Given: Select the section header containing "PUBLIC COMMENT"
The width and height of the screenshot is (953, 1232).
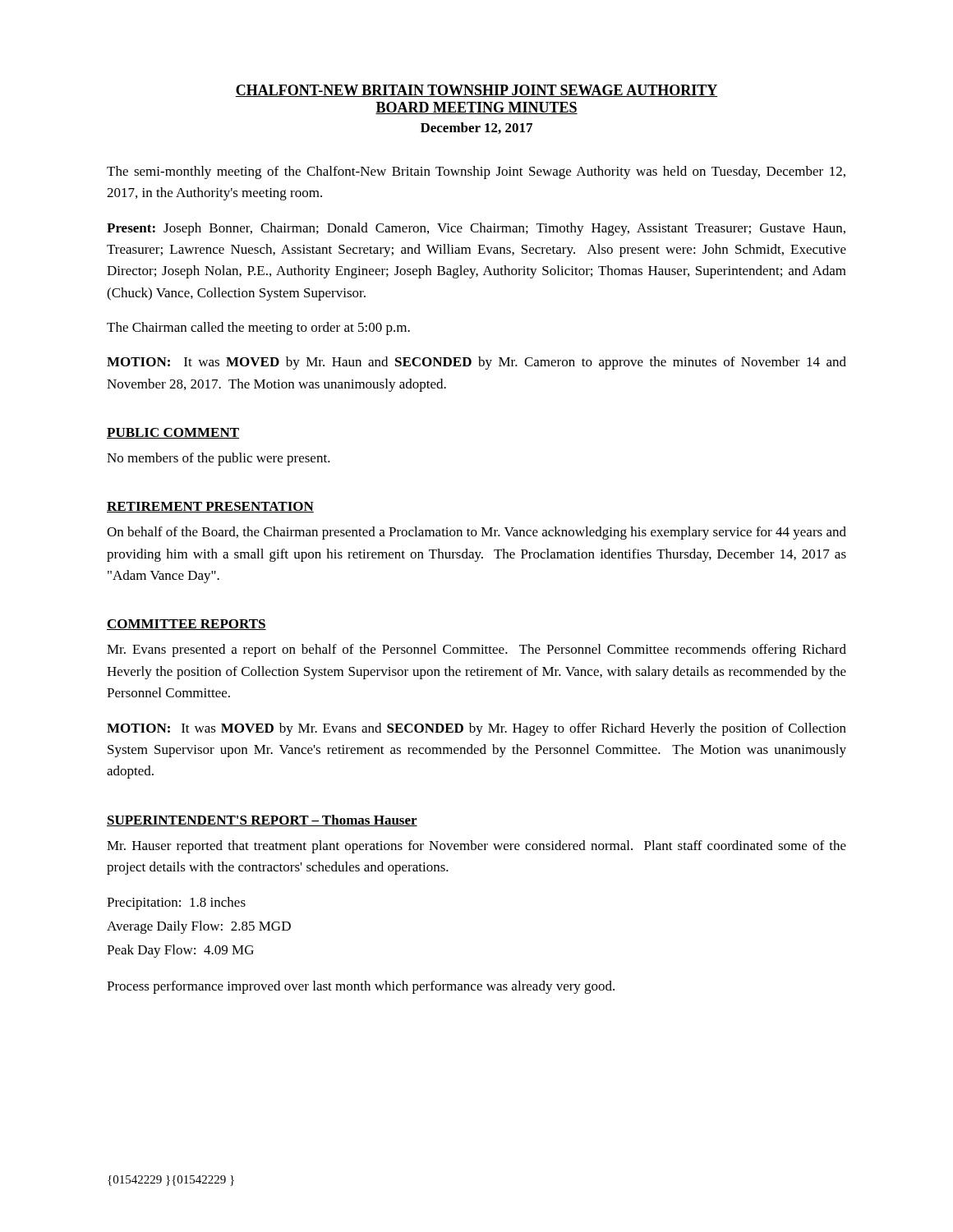Looking at the screenshot, I should 173,433.
